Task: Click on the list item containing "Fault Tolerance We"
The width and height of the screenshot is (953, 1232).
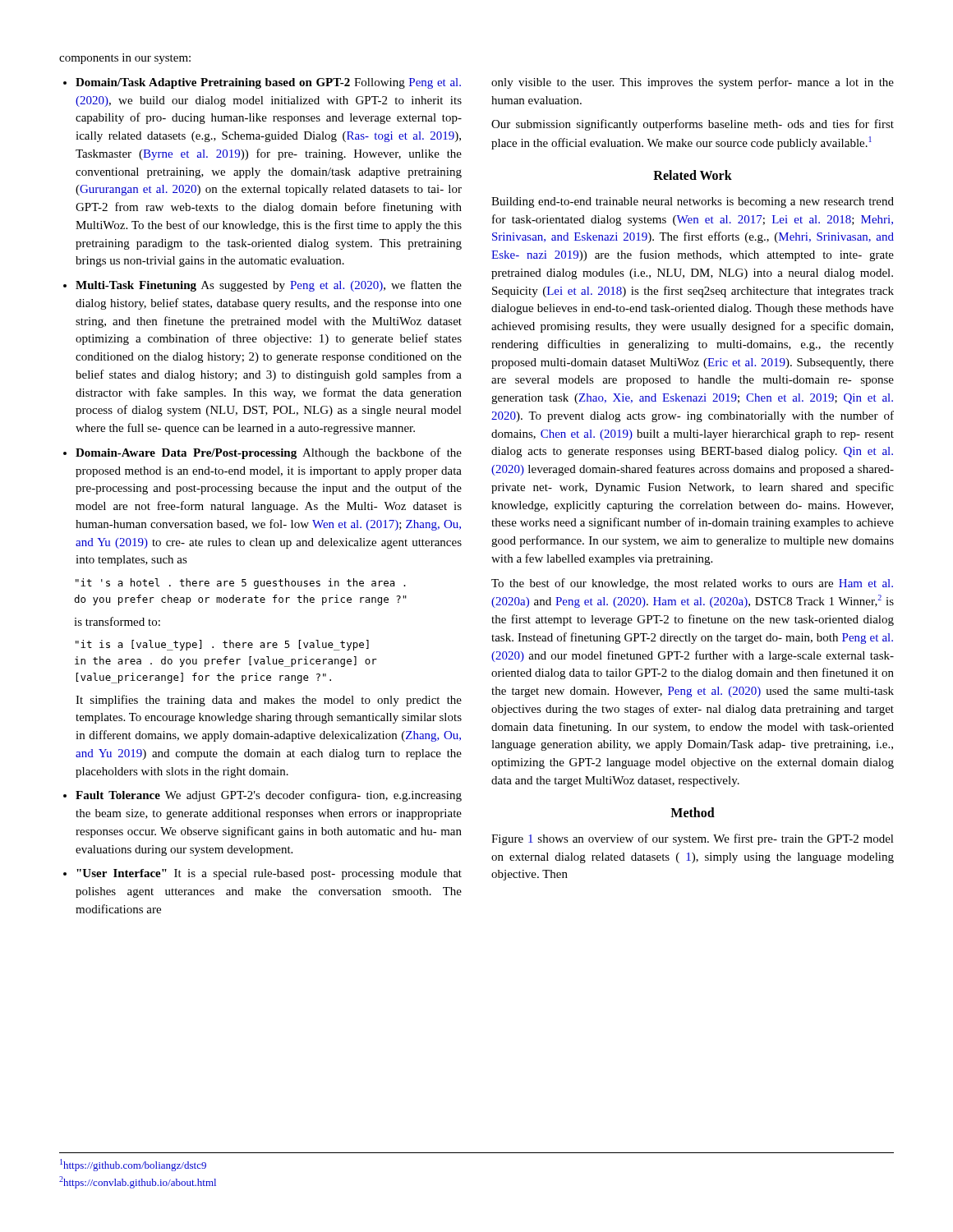Action: click(x=269, y=822)
